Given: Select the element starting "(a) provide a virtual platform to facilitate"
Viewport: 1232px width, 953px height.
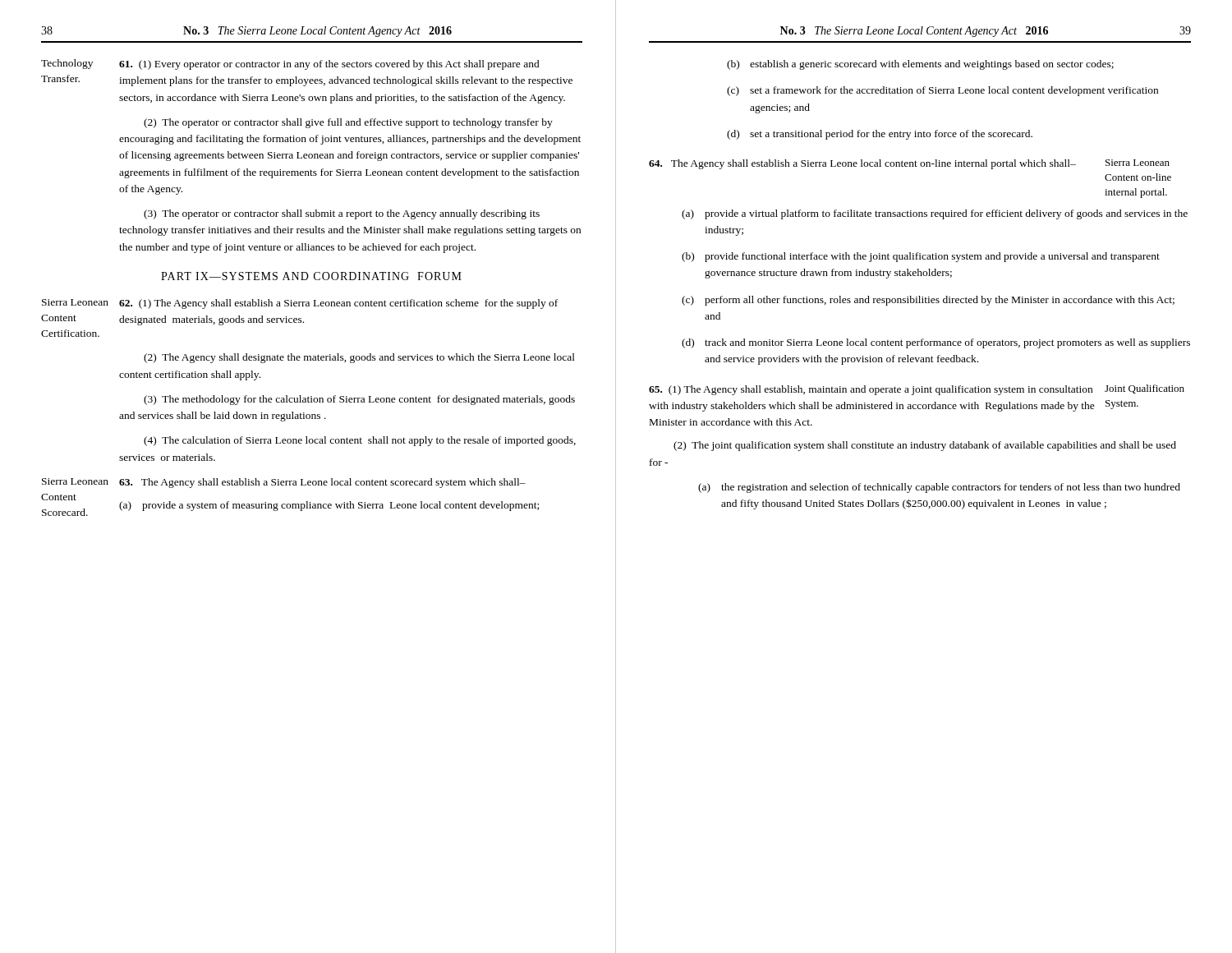Looking at the screenshot, I should (936, 222).
